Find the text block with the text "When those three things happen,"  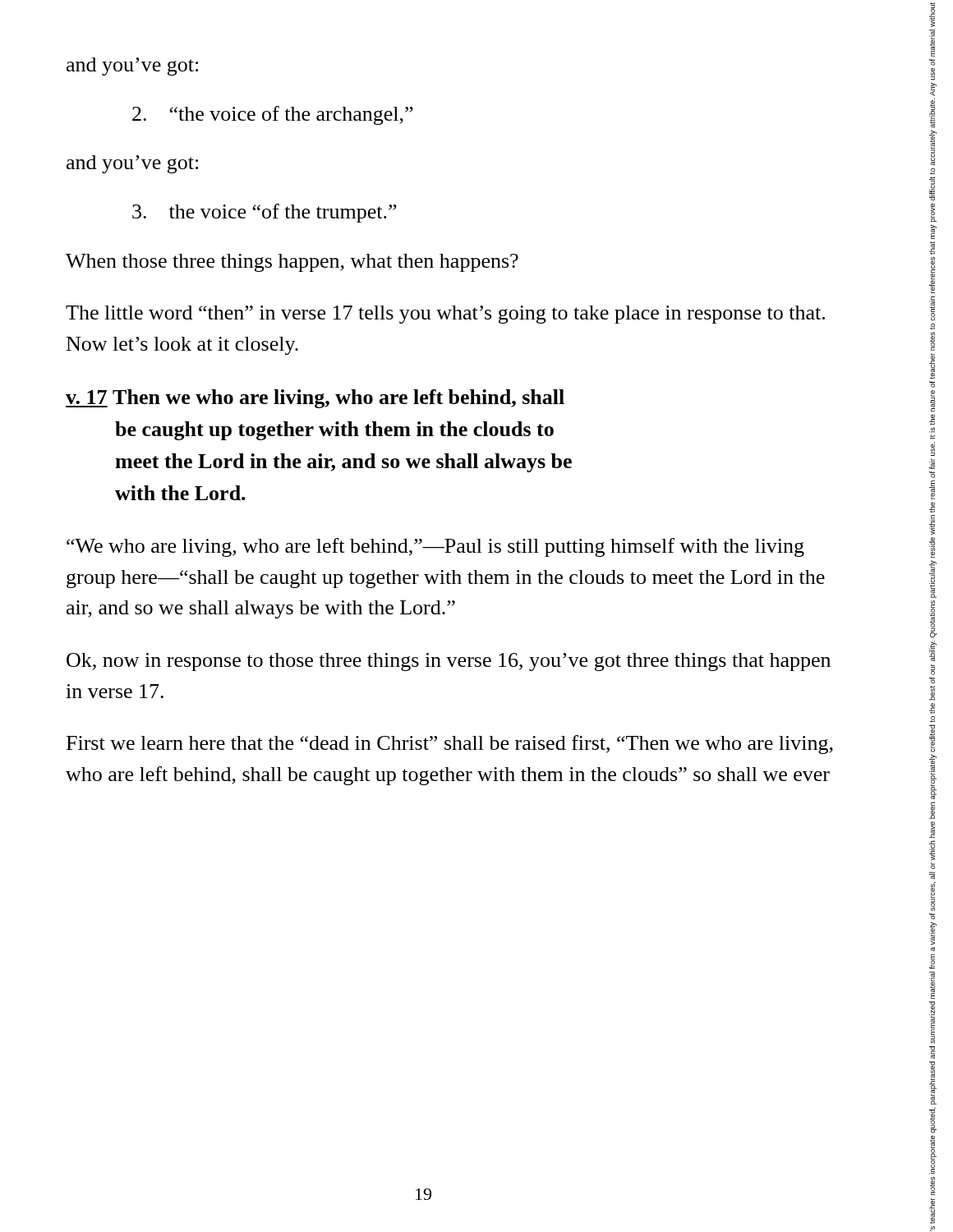[292, 261]
